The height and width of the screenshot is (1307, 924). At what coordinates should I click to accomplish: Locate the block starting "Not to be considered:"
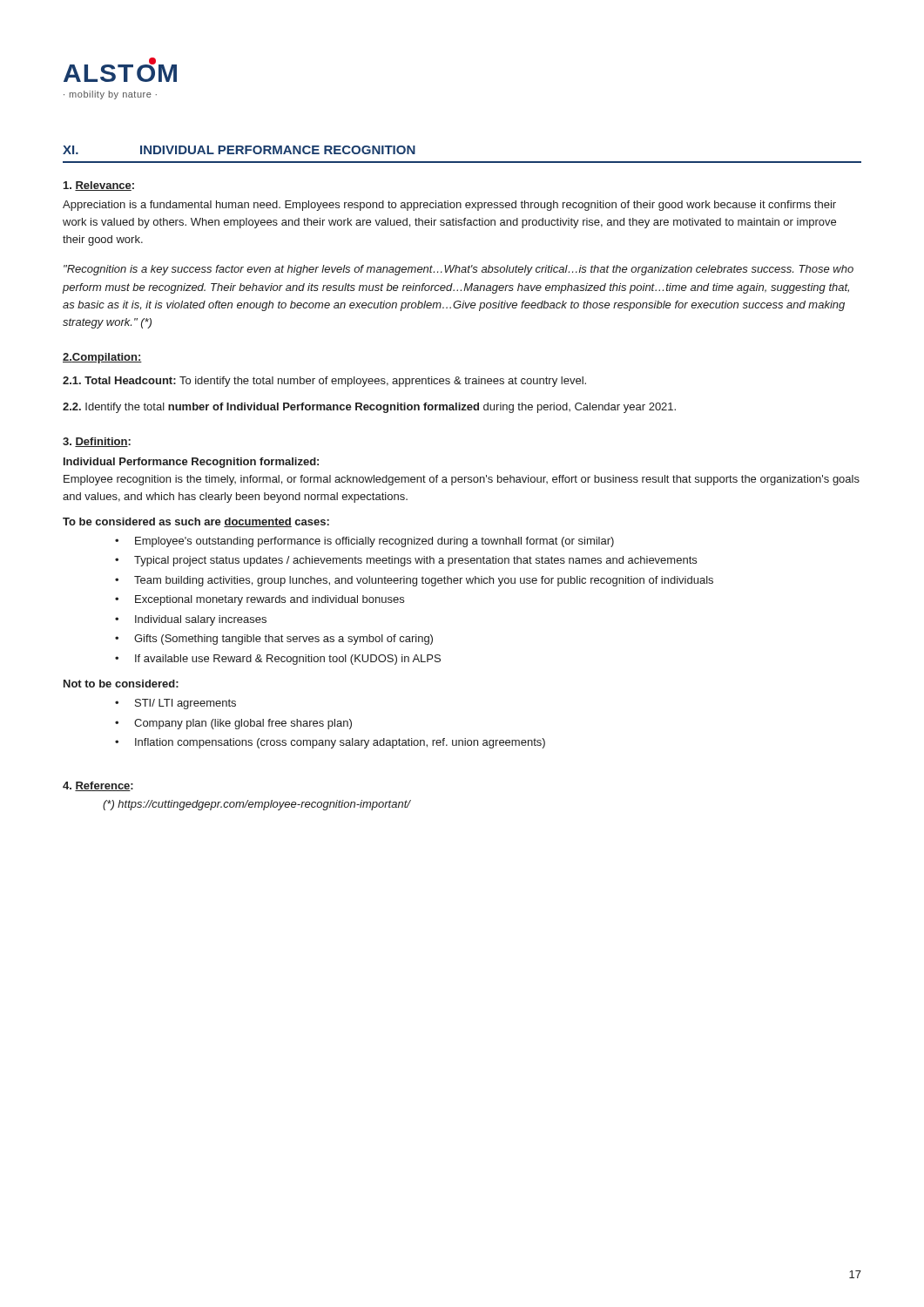pos(121,684)
